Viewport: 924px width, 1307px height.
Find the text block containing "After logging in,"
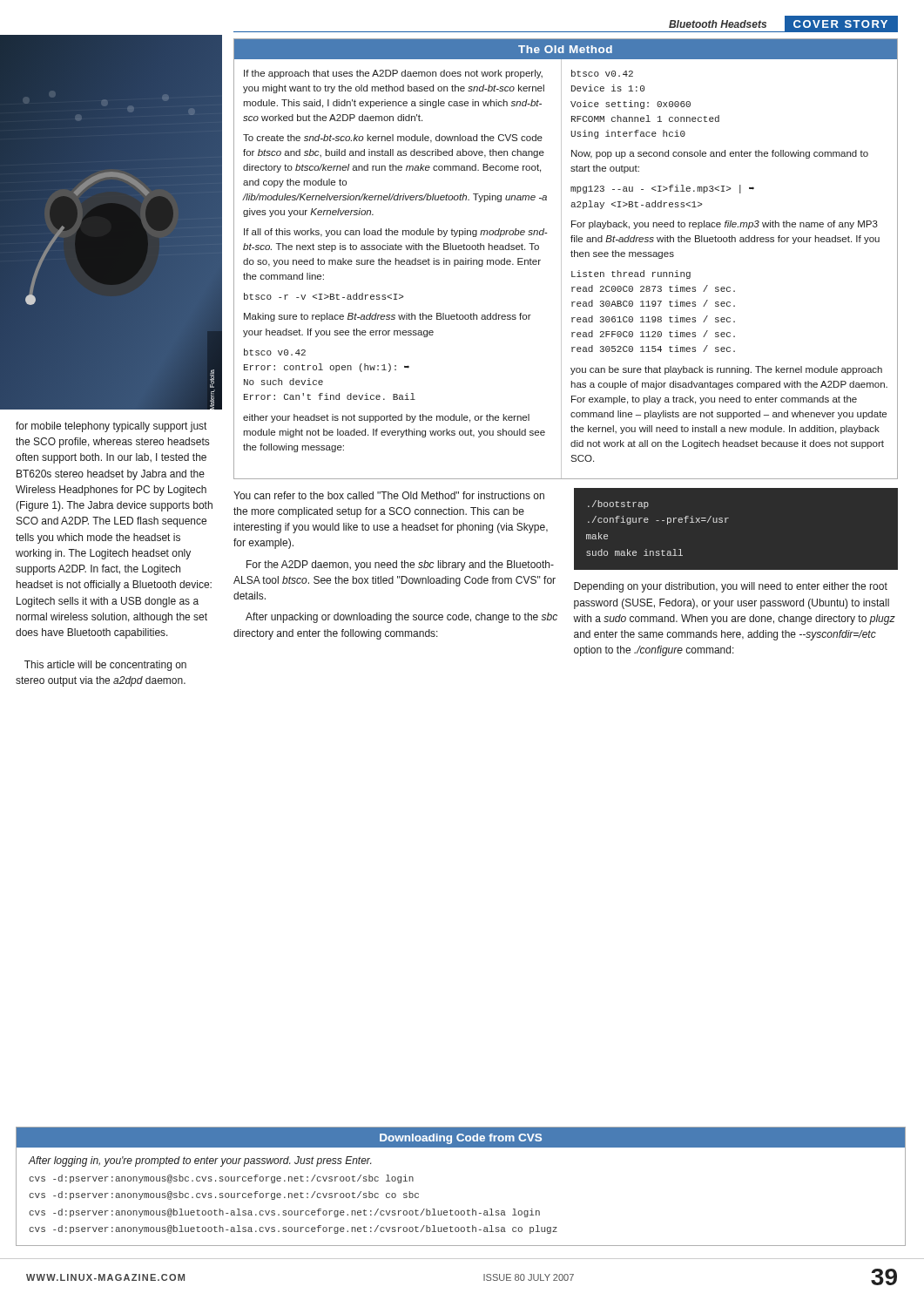click(201, 1161)
